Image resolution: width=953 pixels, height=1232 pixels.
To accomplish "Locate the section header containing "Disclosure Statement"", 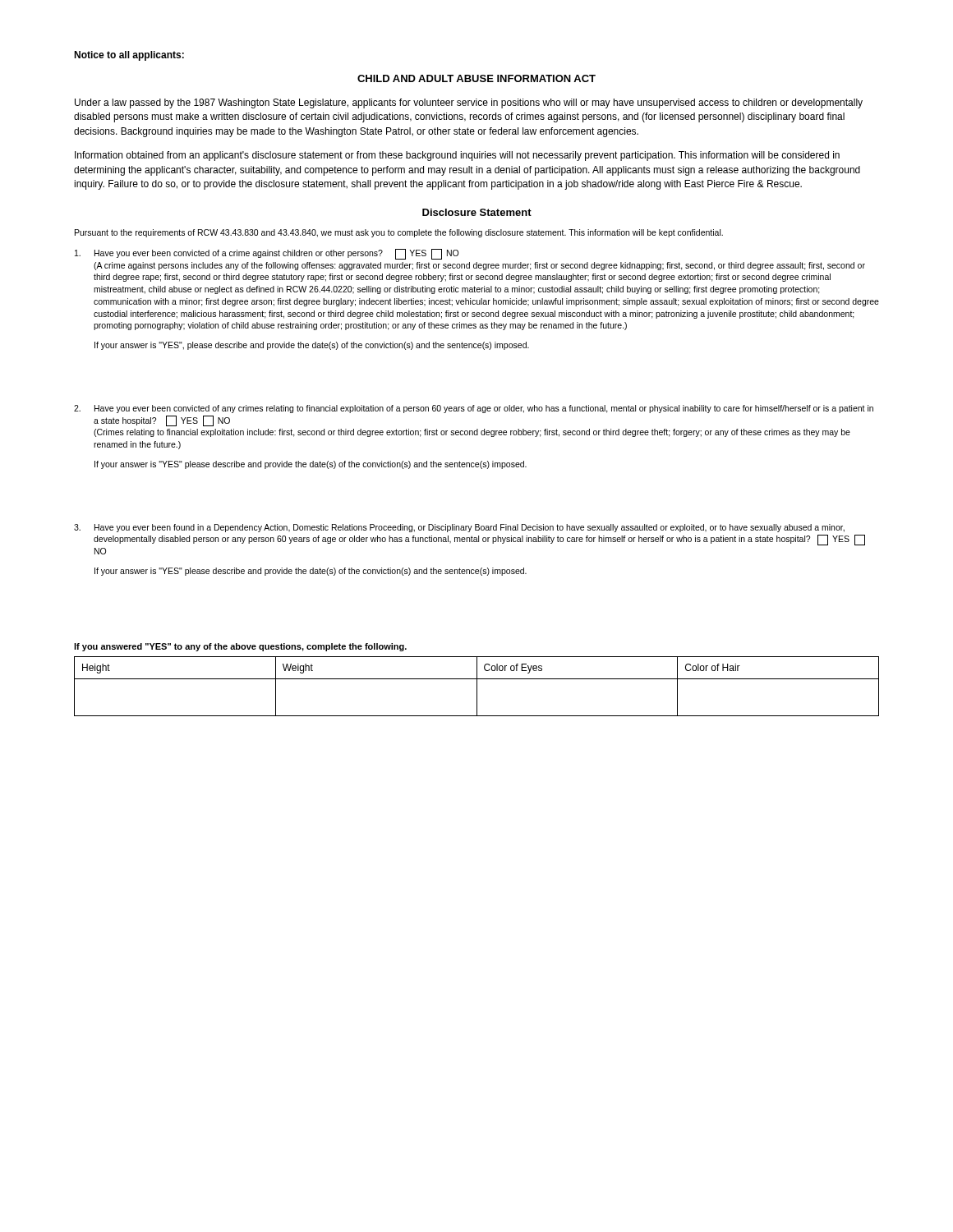I will [476, 213].
